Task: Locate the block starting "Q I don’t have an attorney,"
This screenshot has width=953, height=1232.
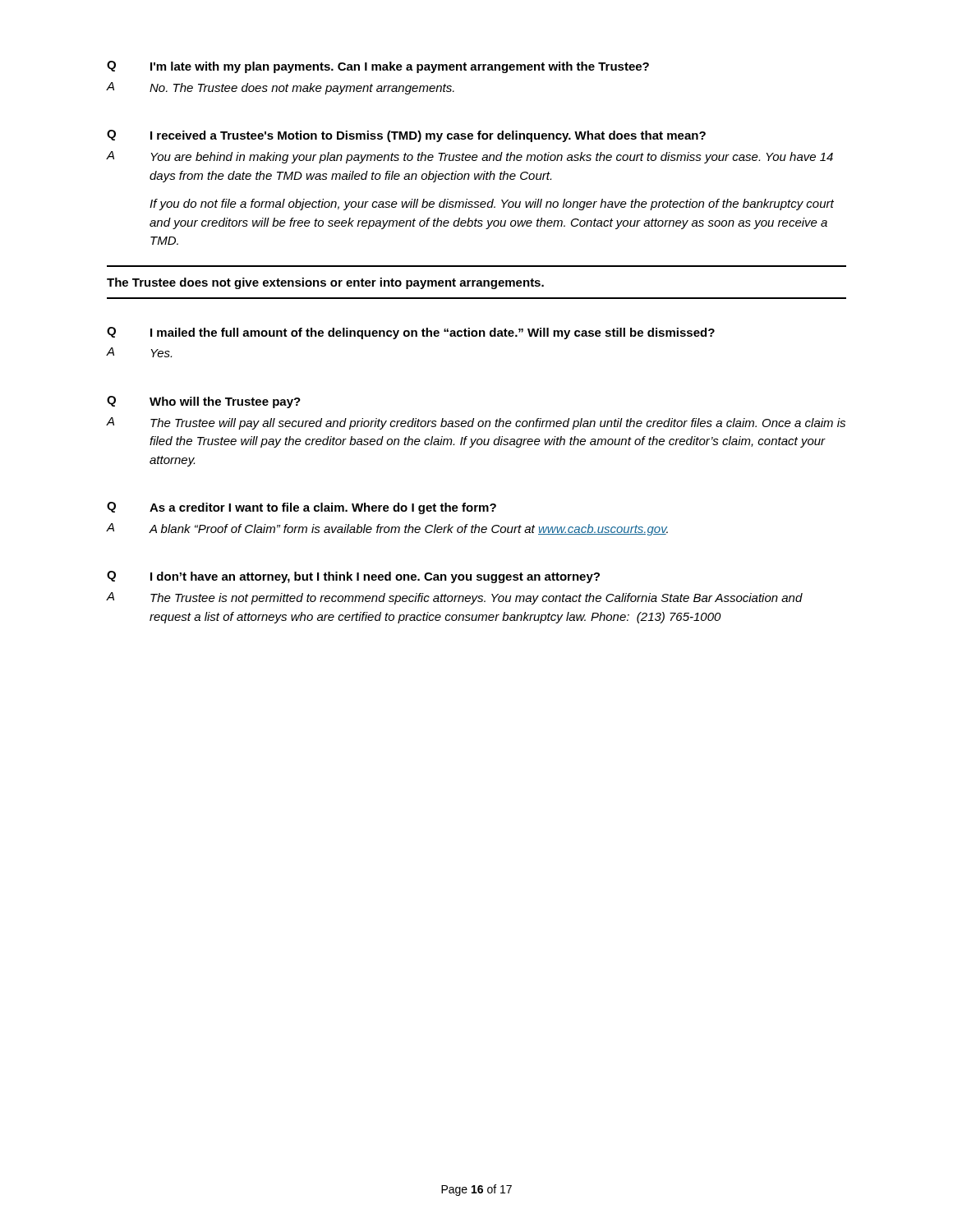Action: point(476,577)
